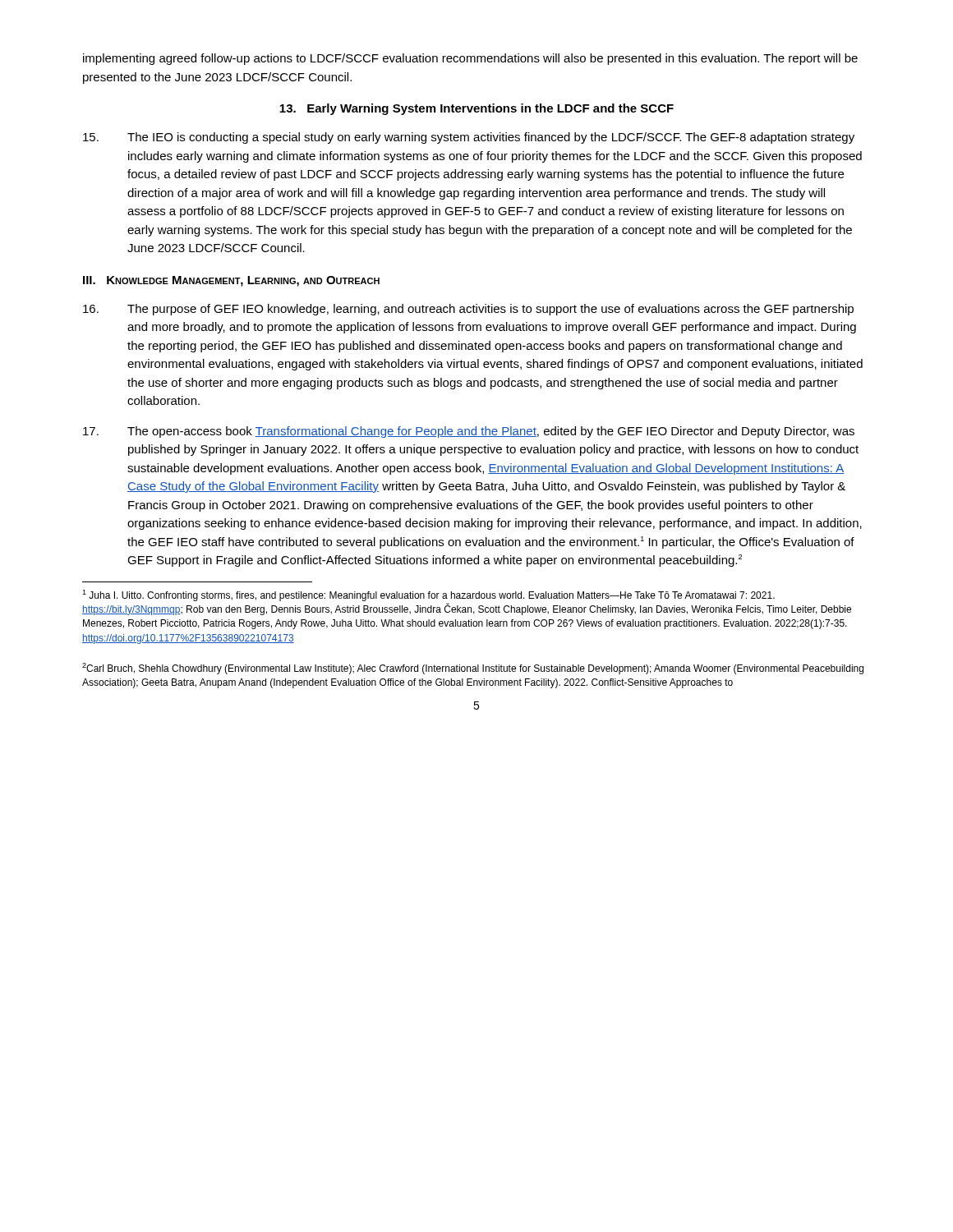
Task: Find the text block that says "The purpose of"
Action: 474,355
